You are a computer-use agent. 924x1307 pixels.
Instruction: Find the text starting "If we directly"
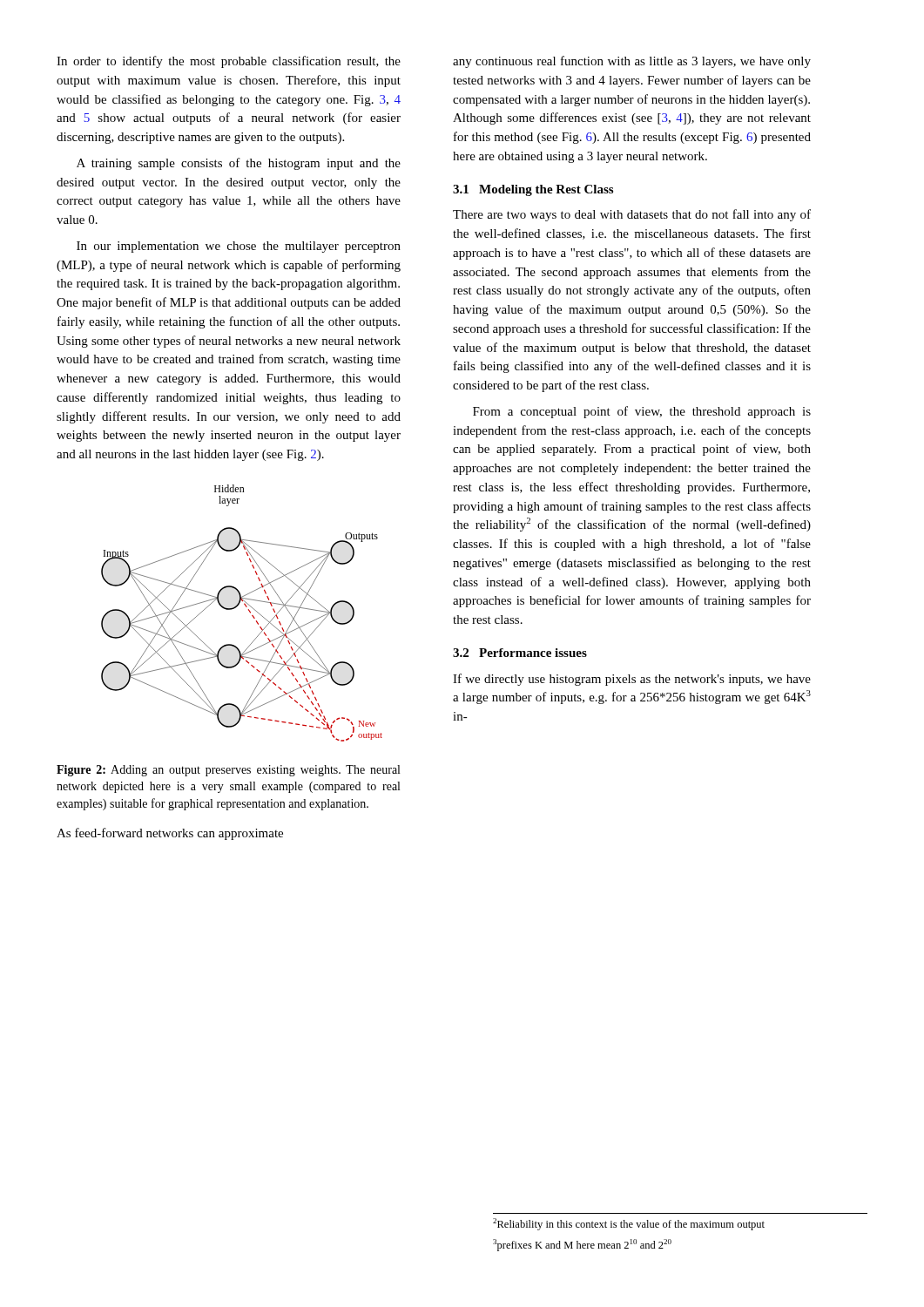632,698
